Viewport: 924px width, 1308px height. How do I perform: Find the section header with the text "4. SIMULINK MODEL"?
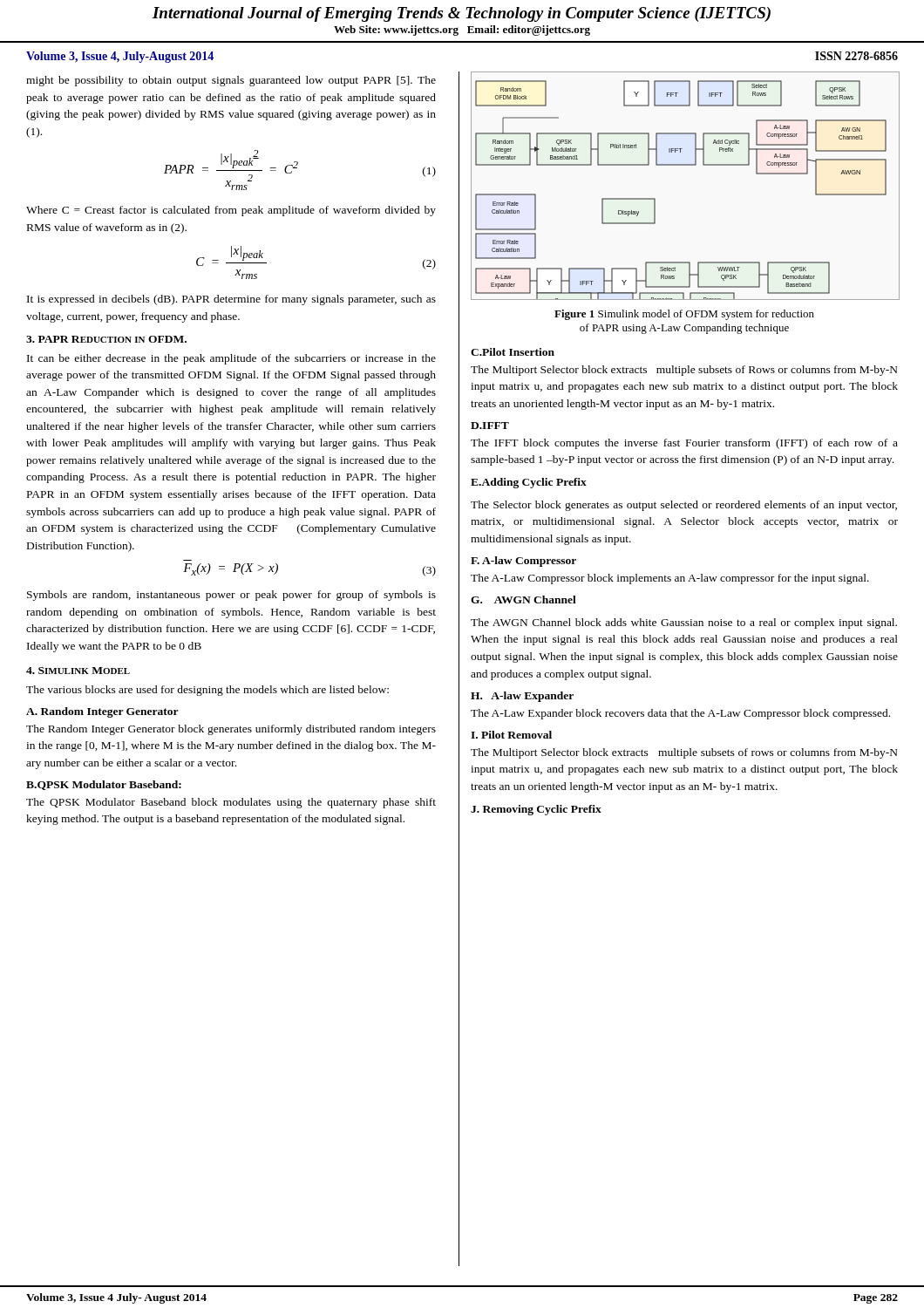pyautogui.click(x=78, y=670)
